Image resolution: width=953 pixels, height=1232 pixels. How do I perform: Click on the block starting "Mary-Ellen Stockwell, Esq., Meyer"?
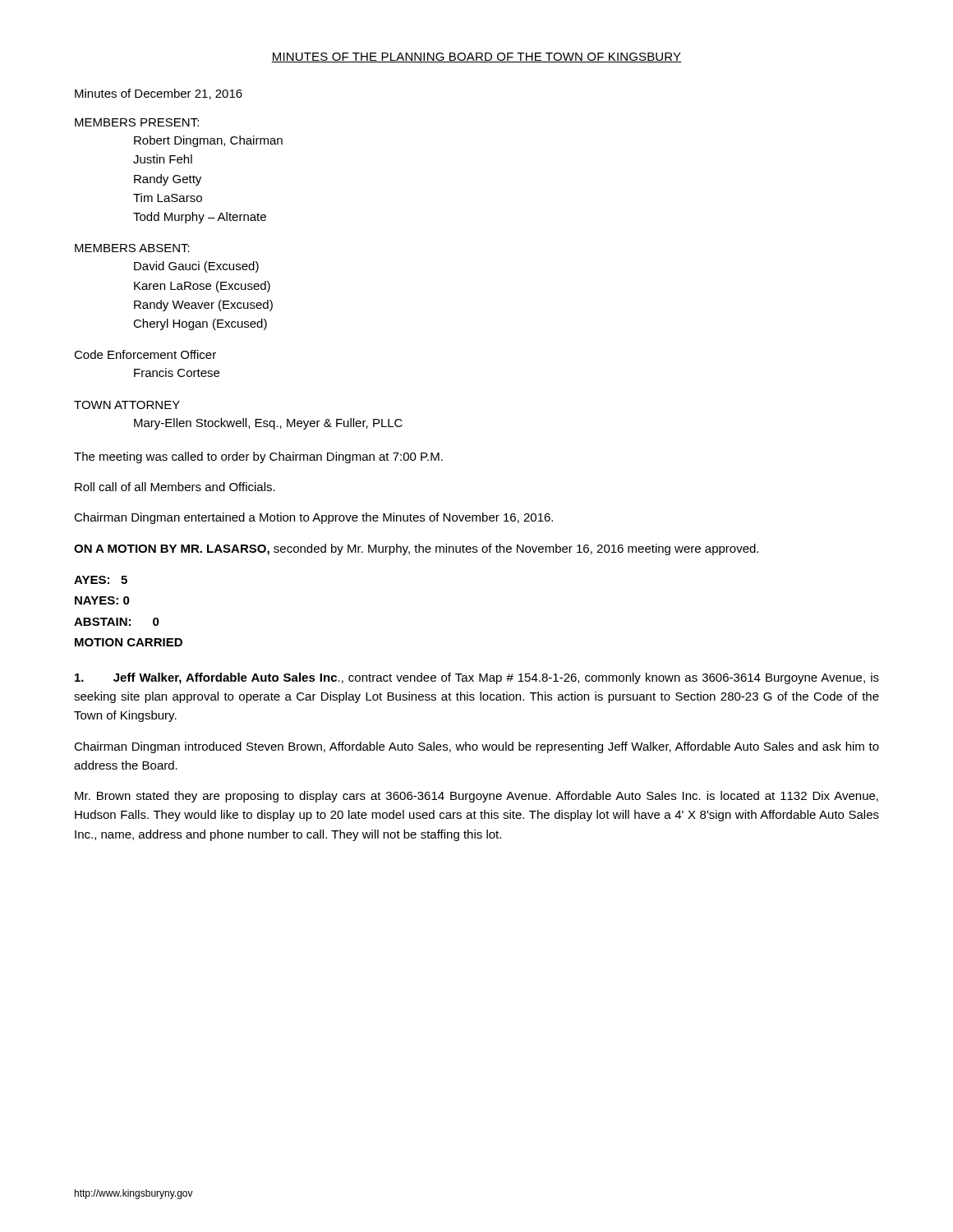[x=268, y=422]
